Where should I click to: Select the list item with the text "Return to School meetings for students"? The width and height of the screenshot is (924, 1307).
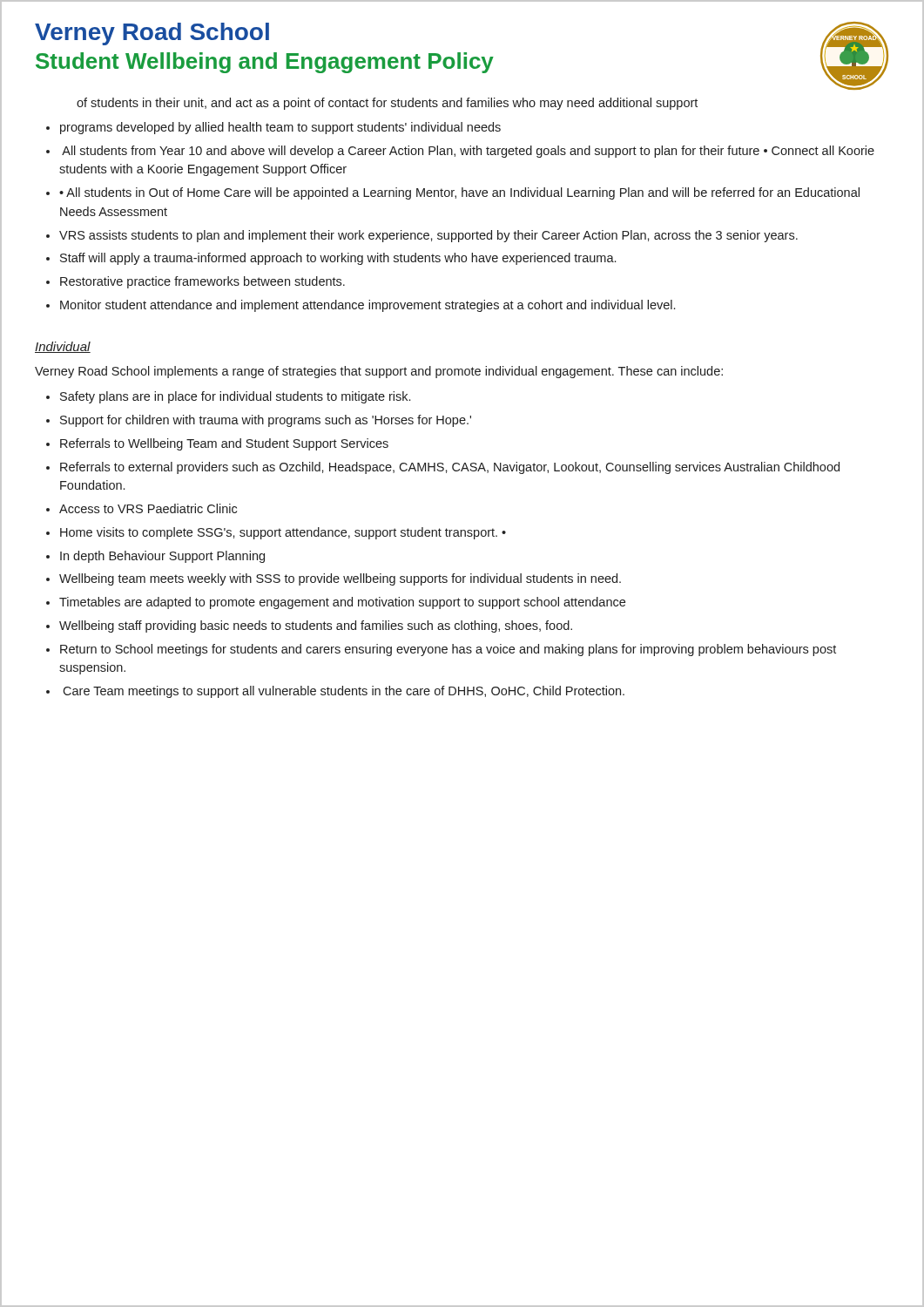[448, 658]
